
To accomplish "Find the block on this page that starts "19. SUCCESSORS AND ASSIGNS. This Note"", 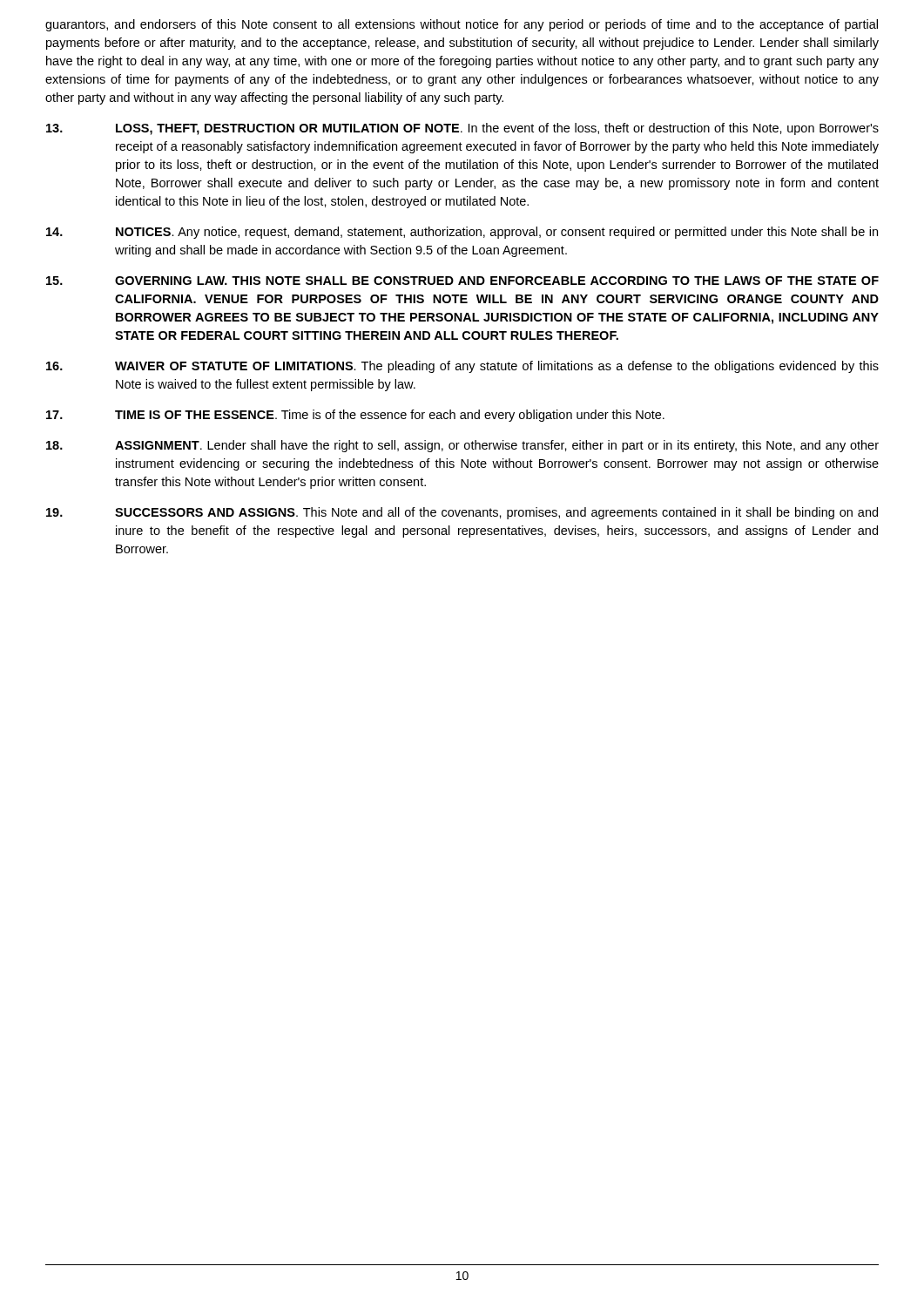I will [x=462, y=531].
